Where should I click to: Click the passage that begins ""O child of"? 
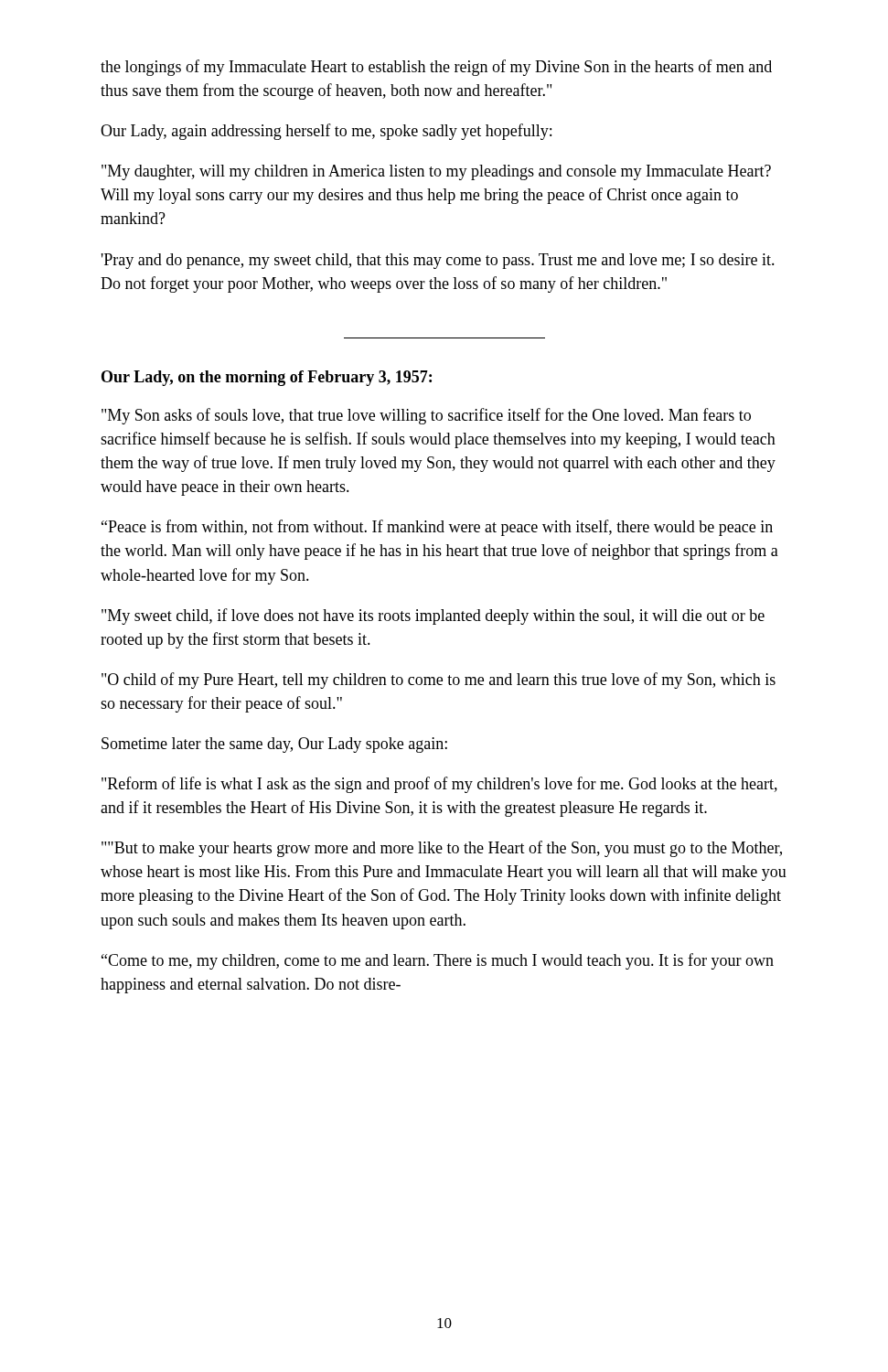438,691
